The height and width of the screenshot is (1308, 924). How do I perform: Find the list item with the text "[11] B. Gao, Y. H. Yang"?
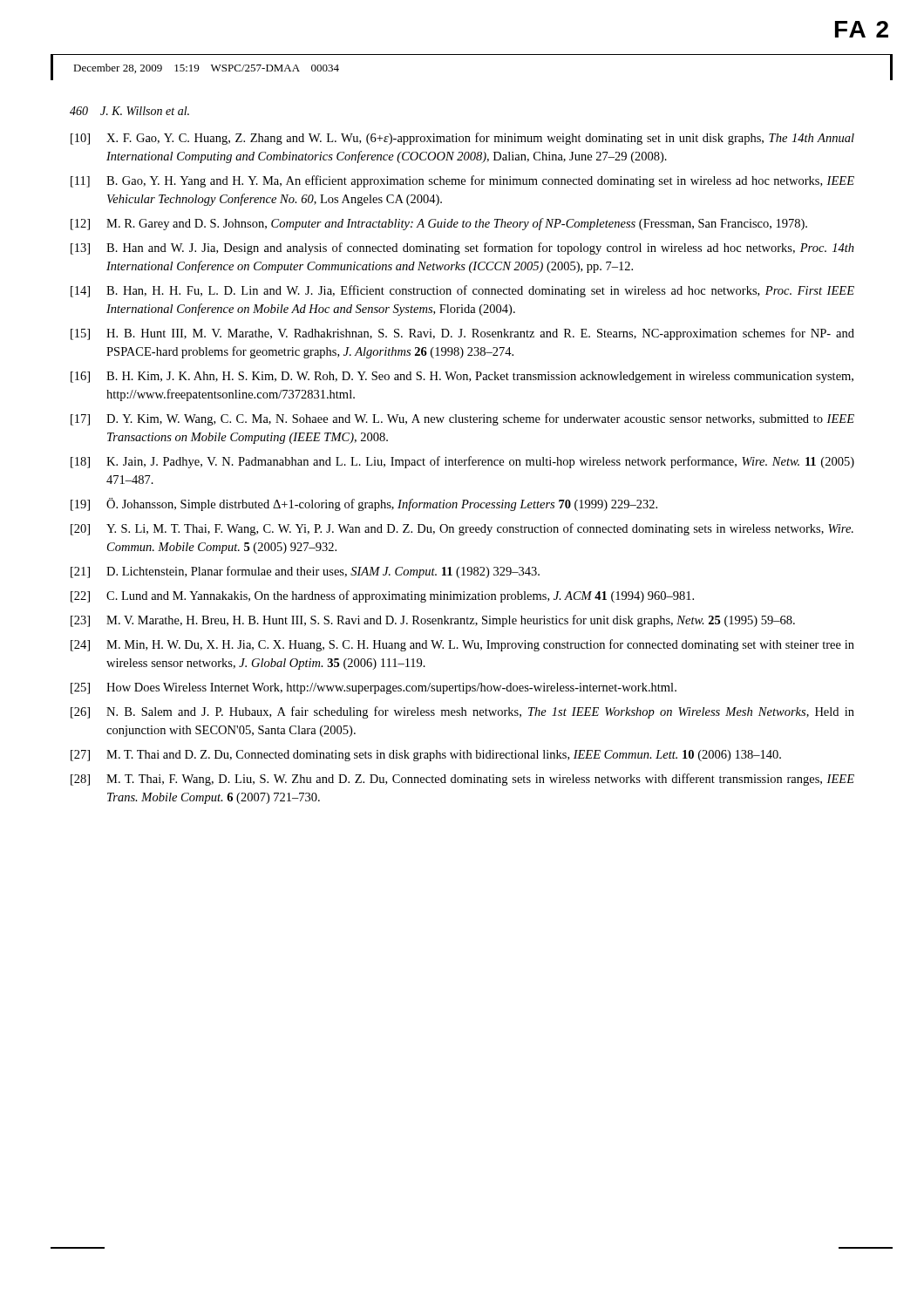462,190
